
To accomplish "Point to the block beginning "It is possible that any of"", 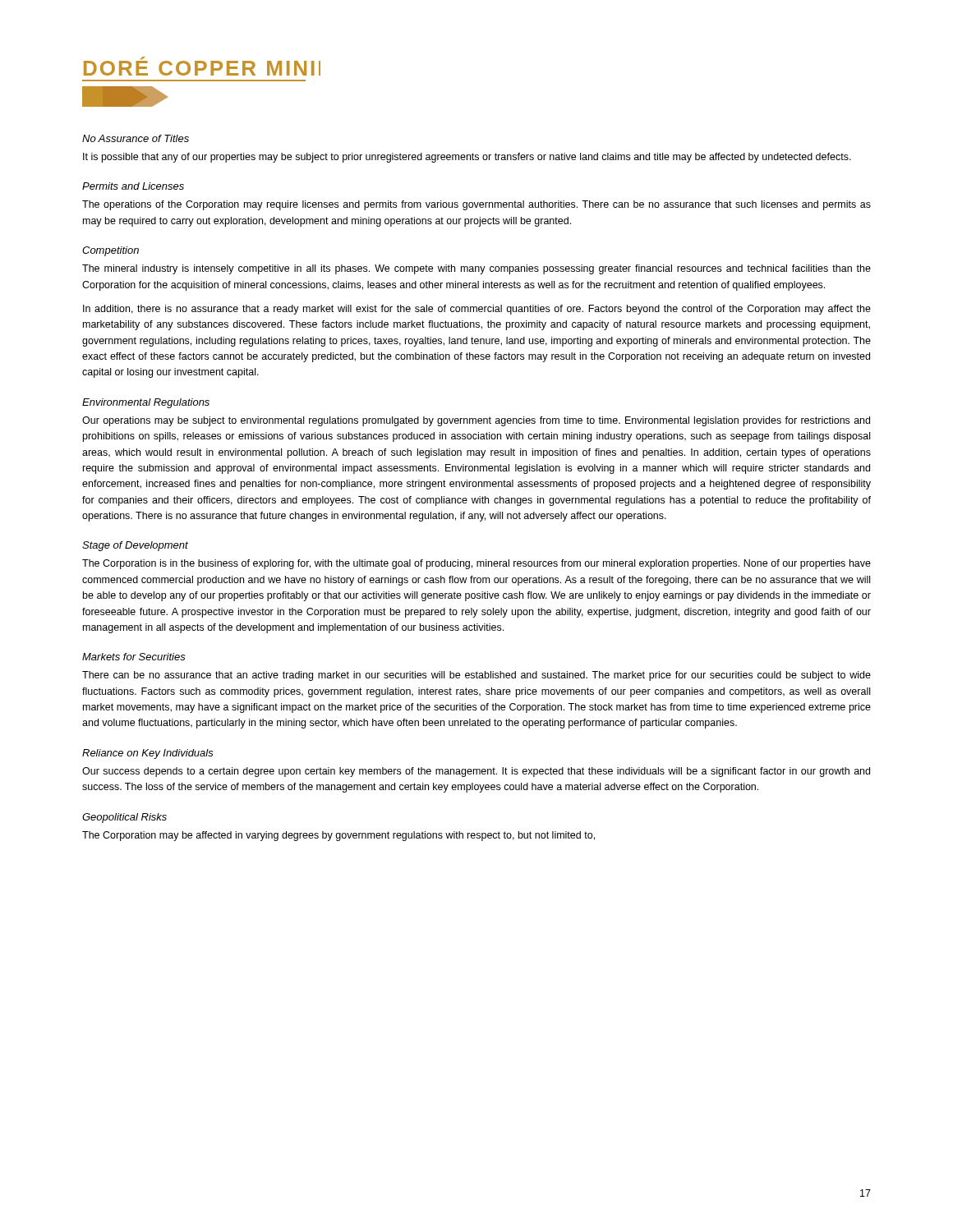I will tap(467, 157).
